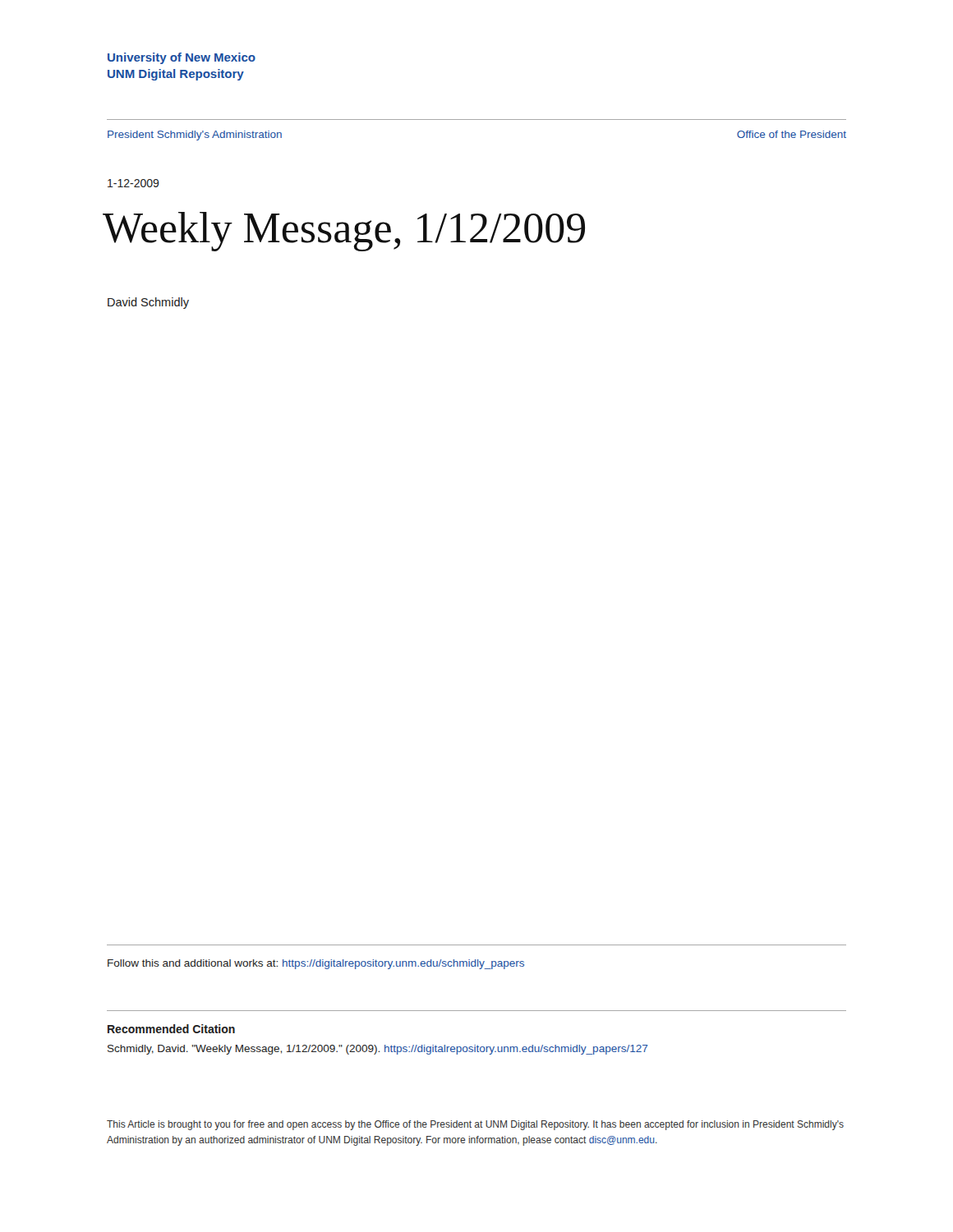Click on the passage starting "Office of the President"
953x1232 pixels.
[791, 134]
